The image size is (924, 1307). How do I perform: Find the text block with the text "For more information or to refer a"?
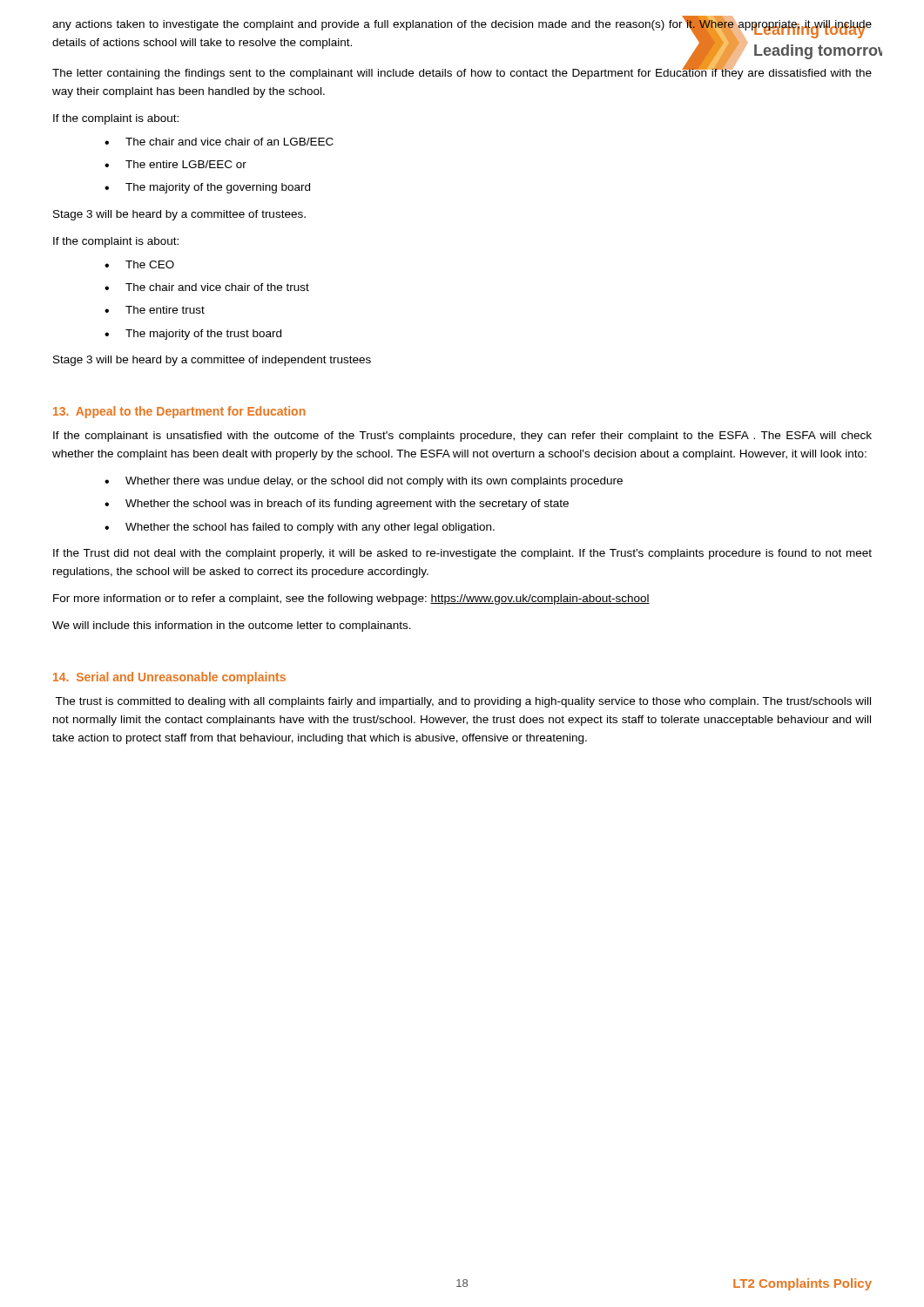351,598
